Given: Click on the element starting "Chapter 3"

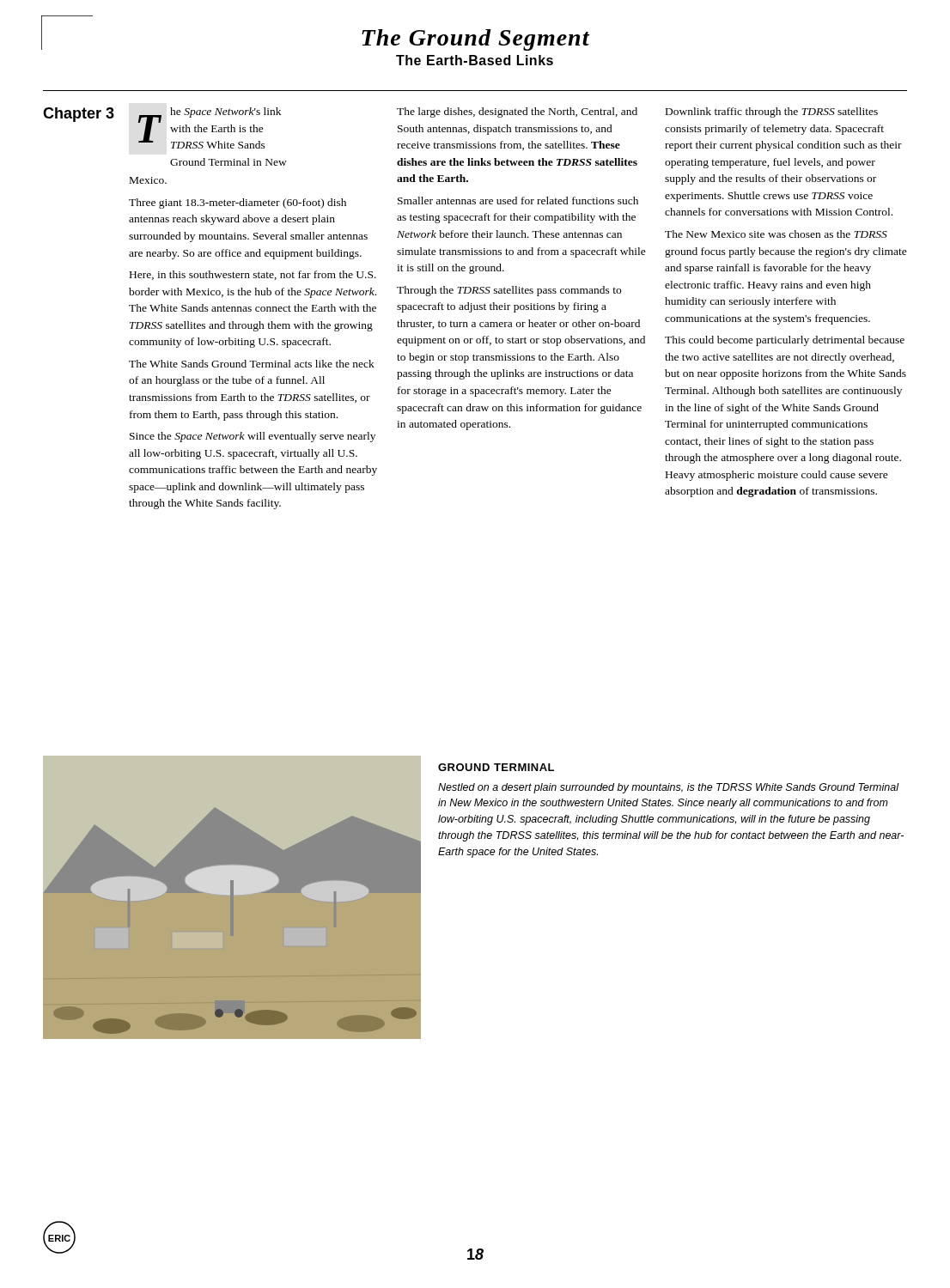Looking at the screenshot, I should pyautogui.click(x=79, y=113).
